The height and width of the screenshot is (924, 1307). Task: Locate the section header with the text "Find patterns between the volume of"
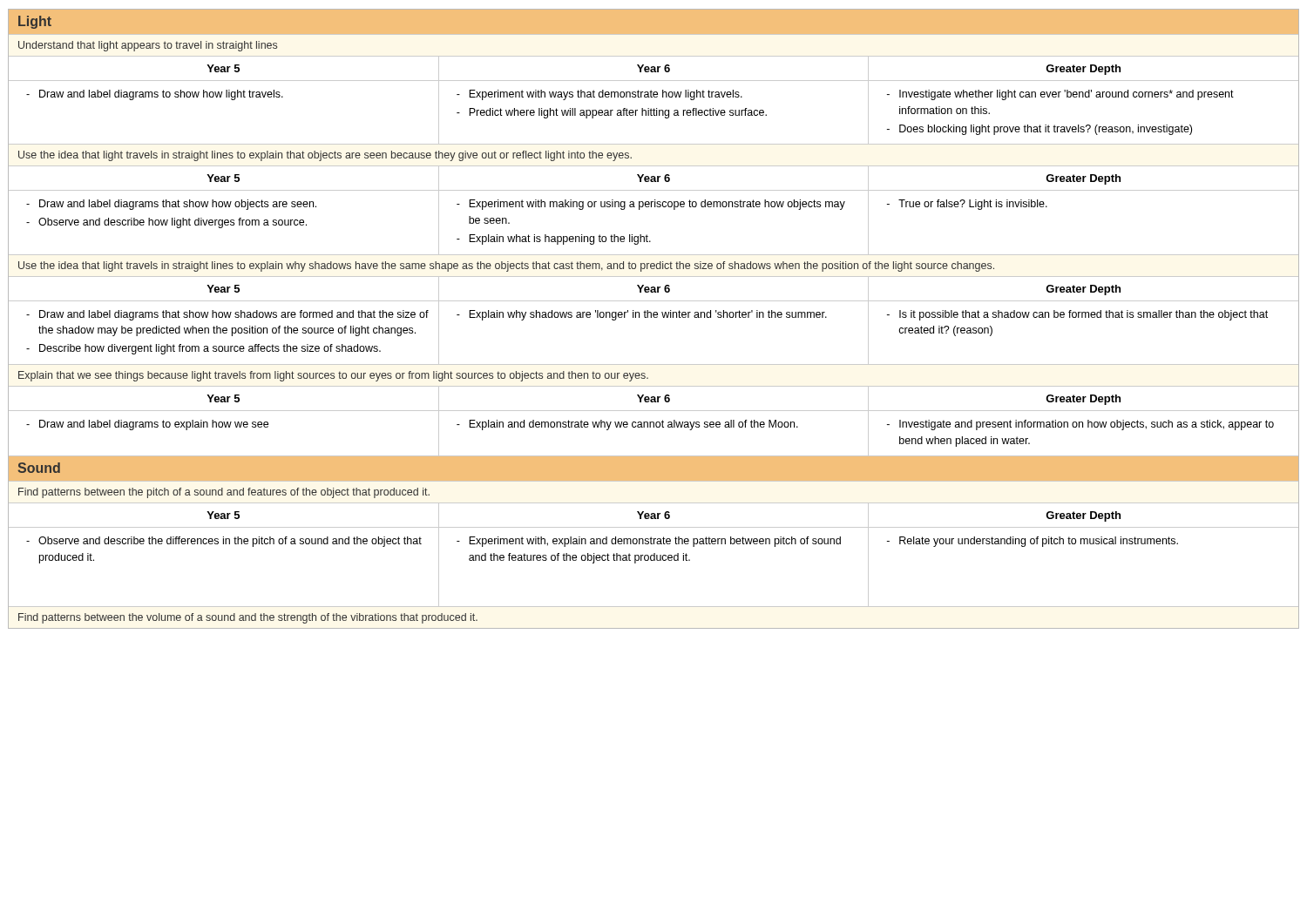coord(248,618)
